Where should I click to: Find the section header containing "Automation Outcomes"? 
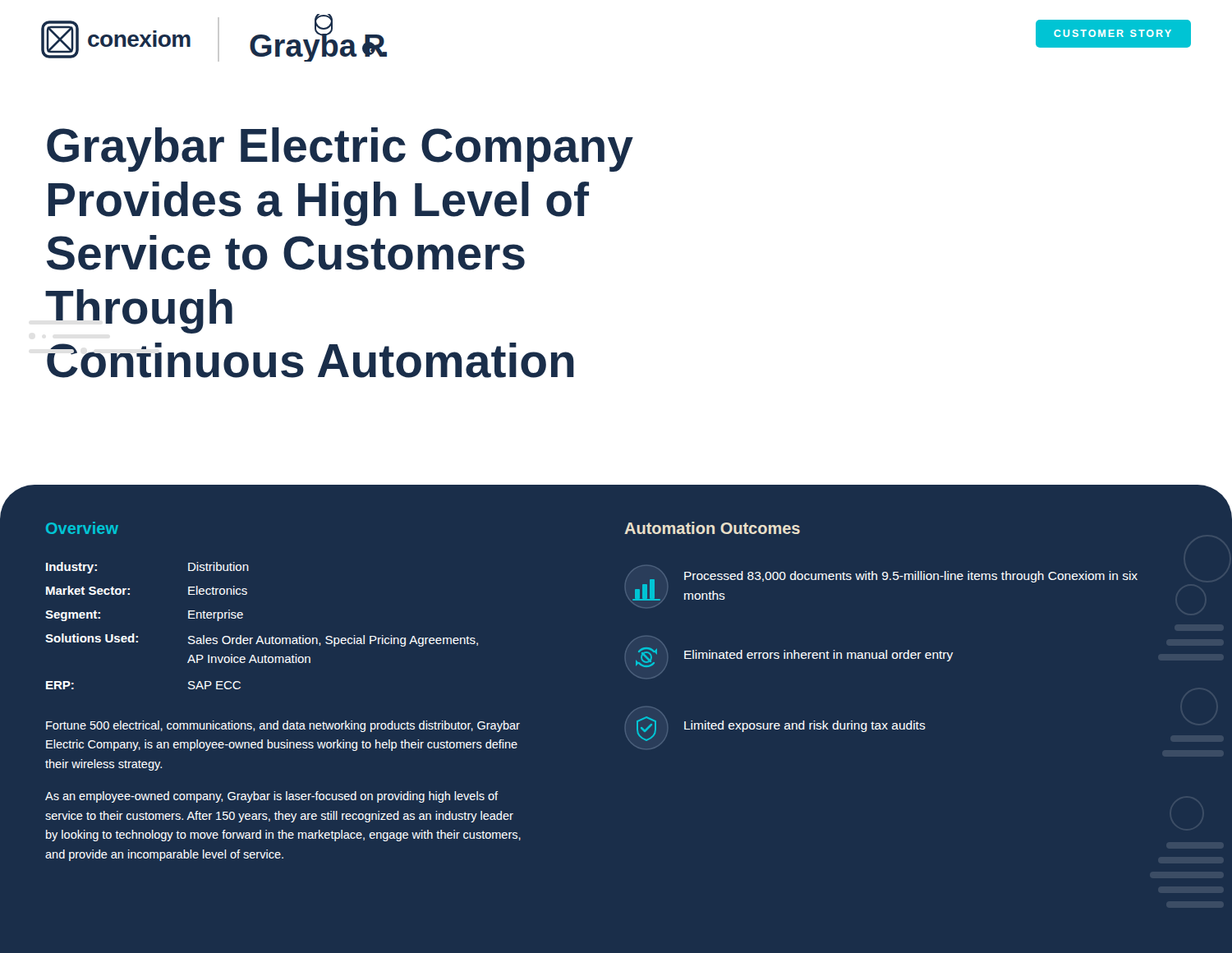712,528
